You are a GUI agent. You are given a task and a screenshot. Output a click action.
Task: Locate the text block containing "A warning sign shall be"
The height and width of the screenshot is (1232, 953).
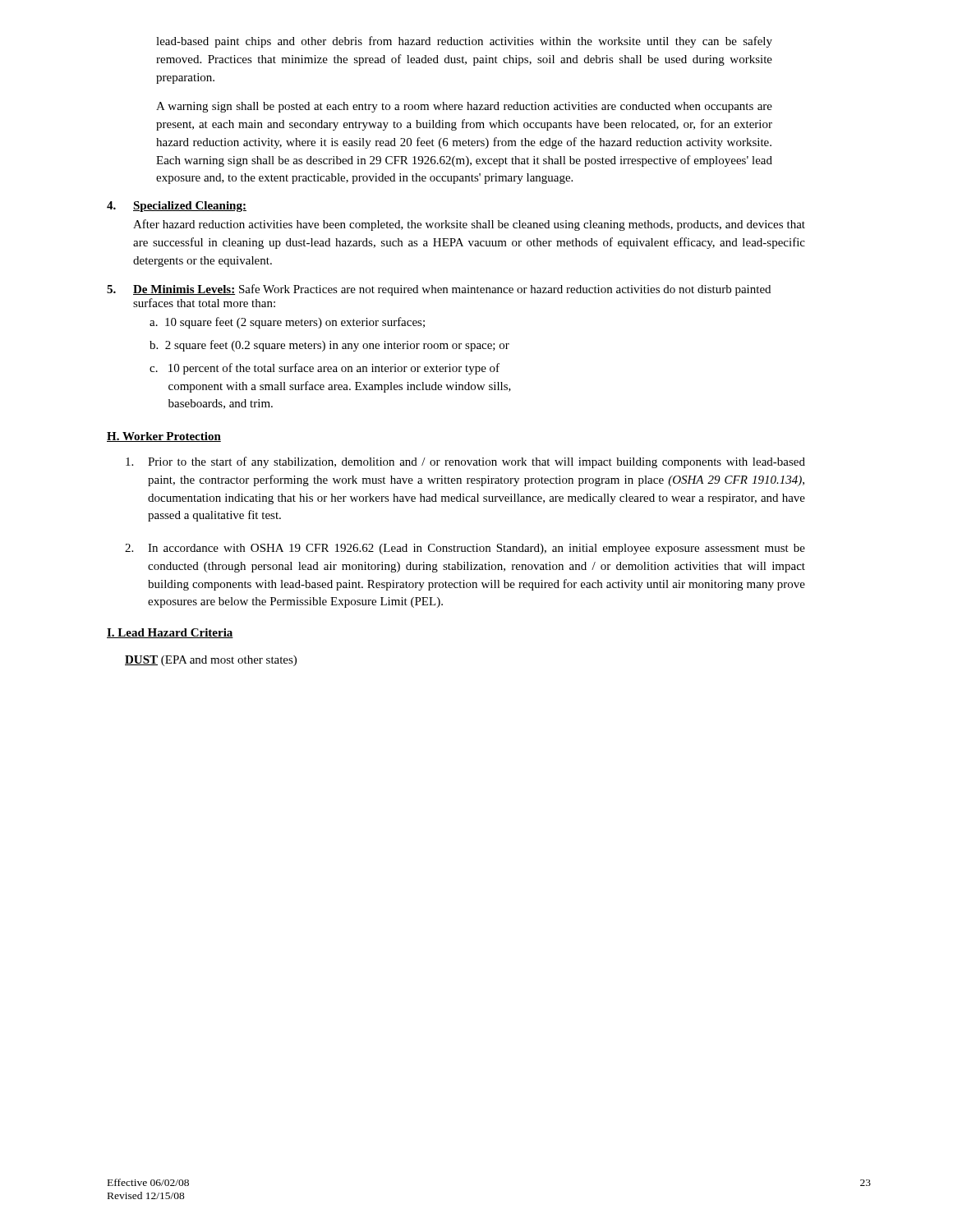pos(464,143)
